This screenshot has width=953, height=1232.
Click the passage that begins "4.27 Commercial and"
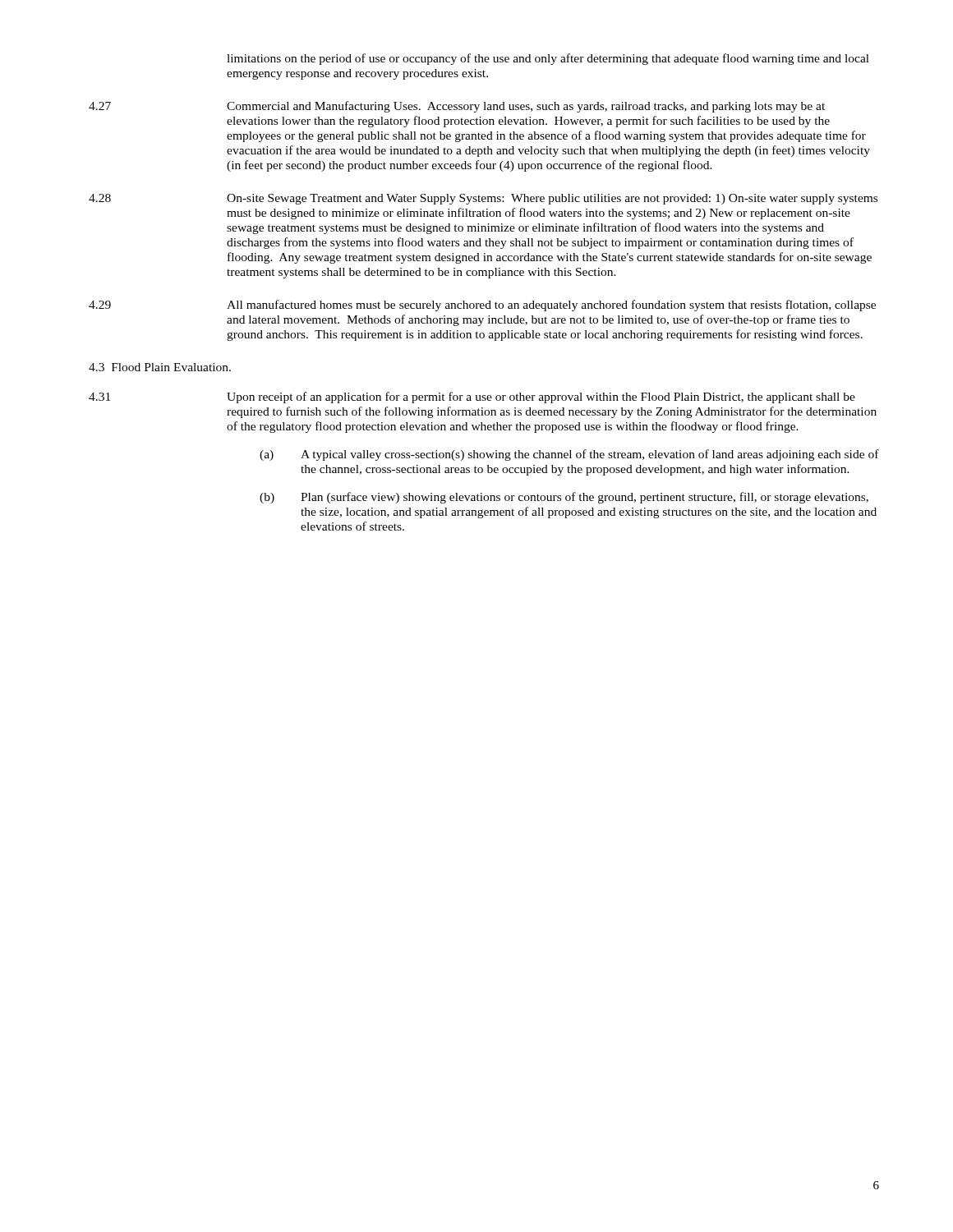click(x=484, y=136)
